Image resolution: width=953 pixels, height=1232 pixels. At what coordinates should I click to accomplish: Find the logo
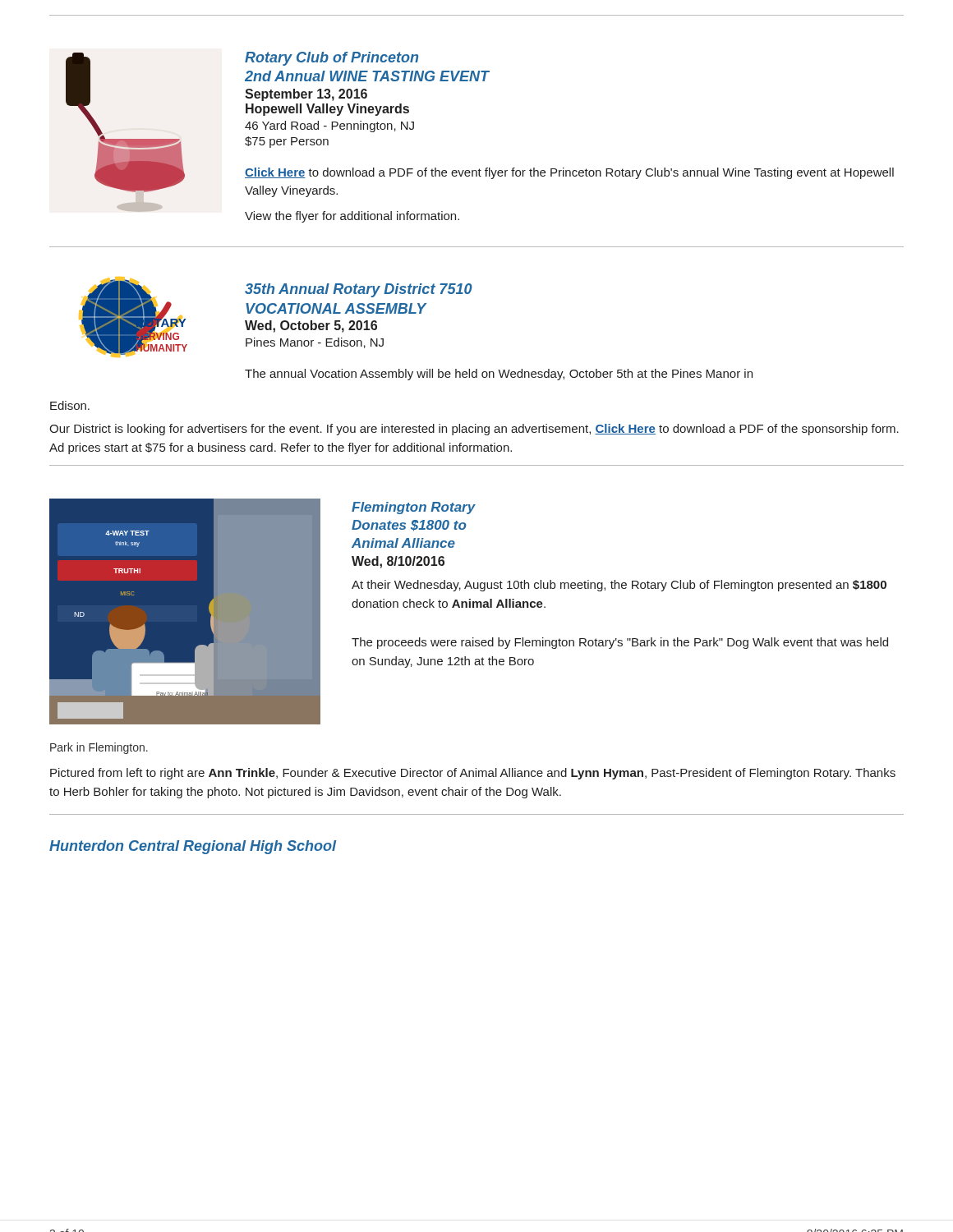coord(136,322)
